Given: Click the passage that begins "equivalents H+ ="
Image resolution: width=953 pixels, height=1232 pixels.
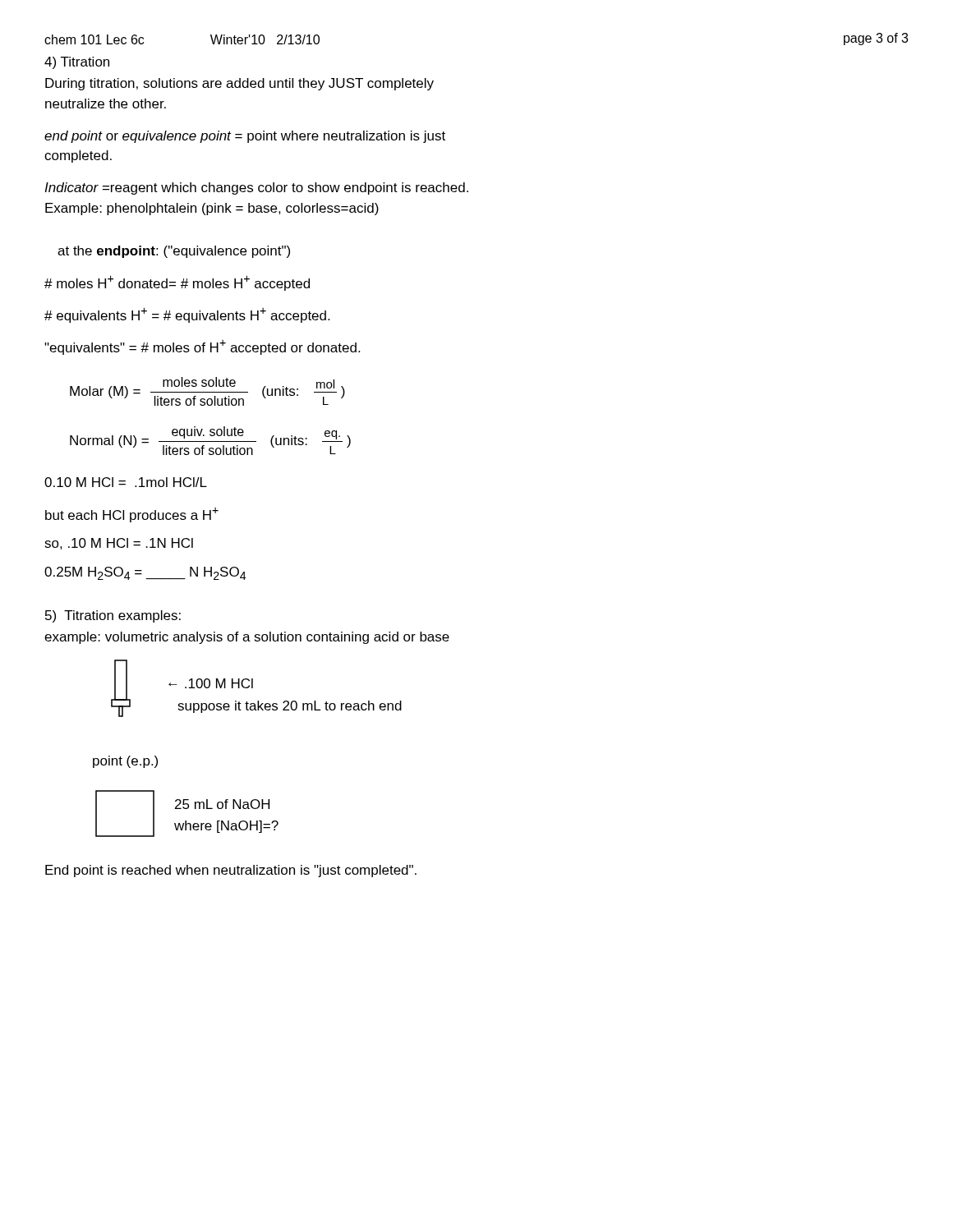Looking at the screenshot, I should (188, 314).
